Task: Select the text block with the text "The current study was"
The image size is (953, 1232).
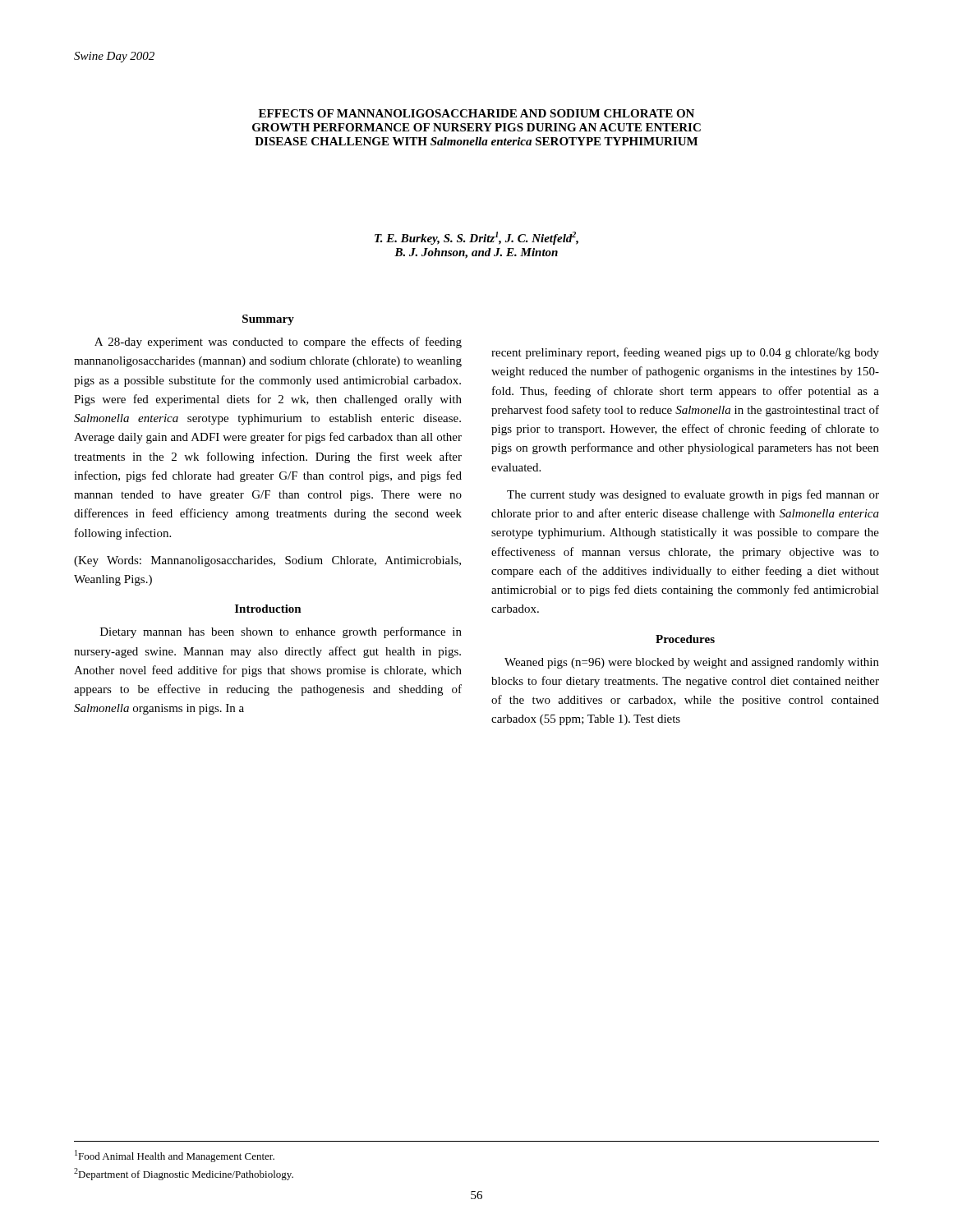Action: coord(685,552)
